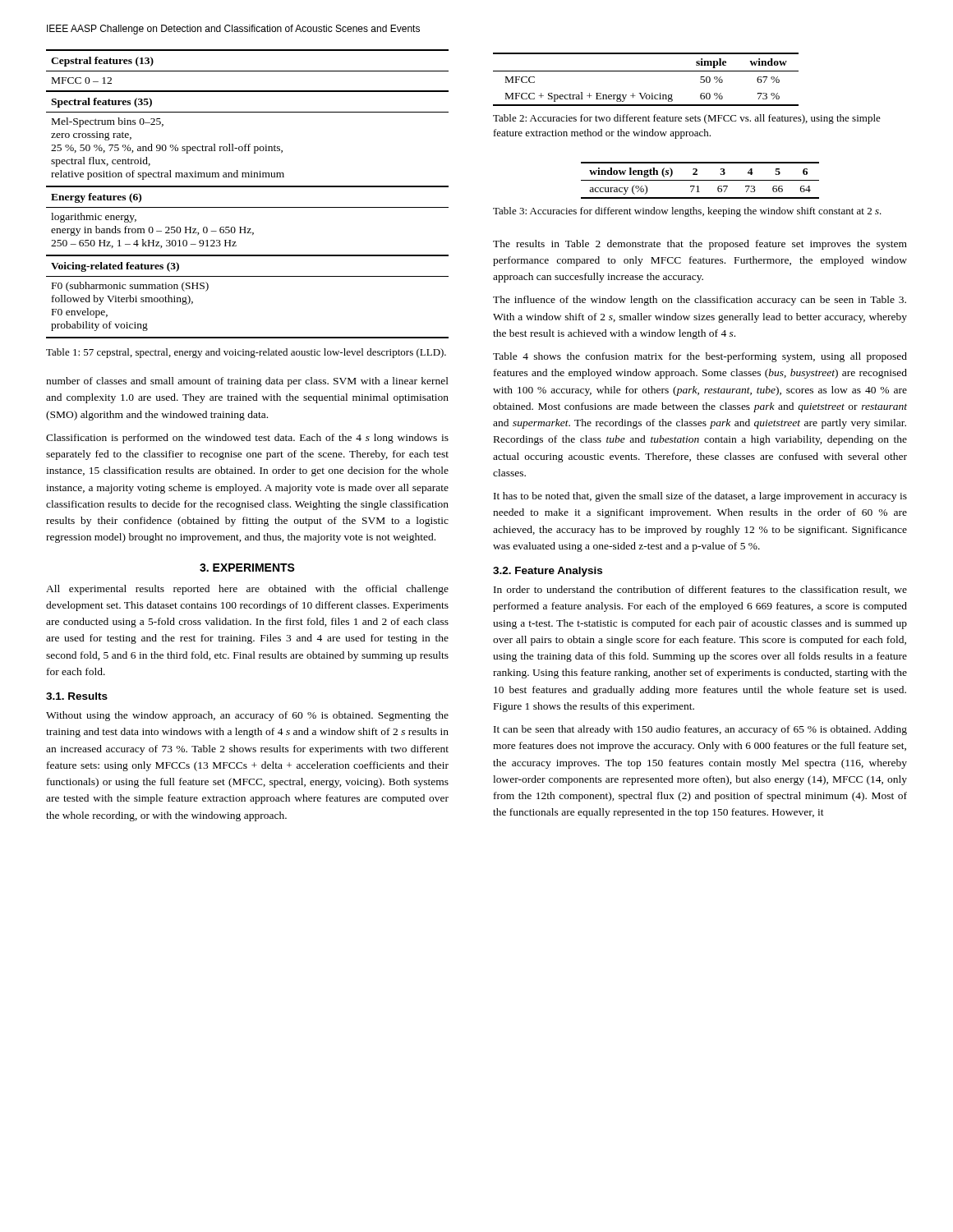This screenshot has height=1232, width=953.
Task: Point to the block beginning "Without using the window approach, an accuracy"
Action: [x=247, y=765]
